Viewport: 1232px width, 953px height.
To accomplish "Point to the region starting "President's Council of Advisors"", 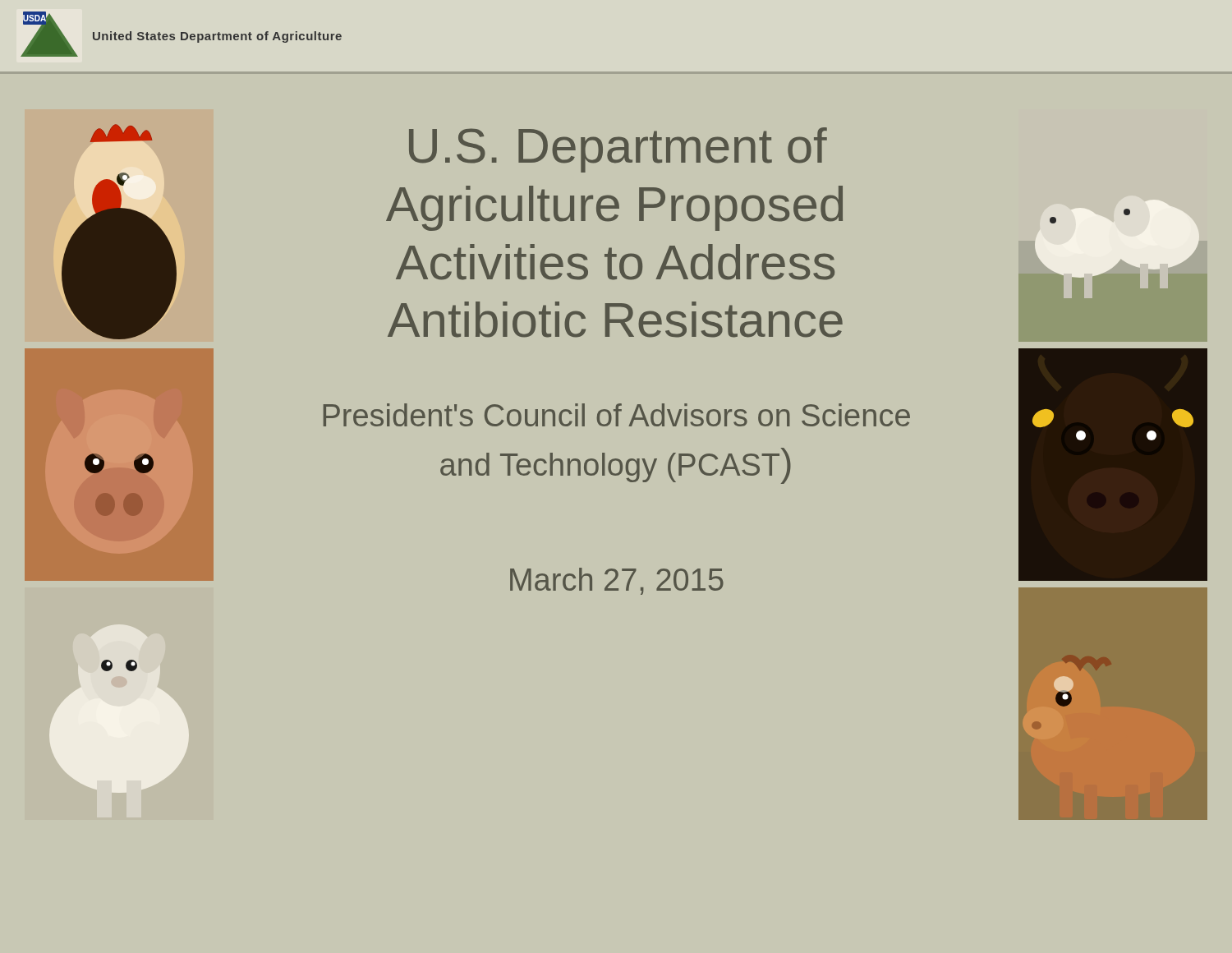I will 616,441.
